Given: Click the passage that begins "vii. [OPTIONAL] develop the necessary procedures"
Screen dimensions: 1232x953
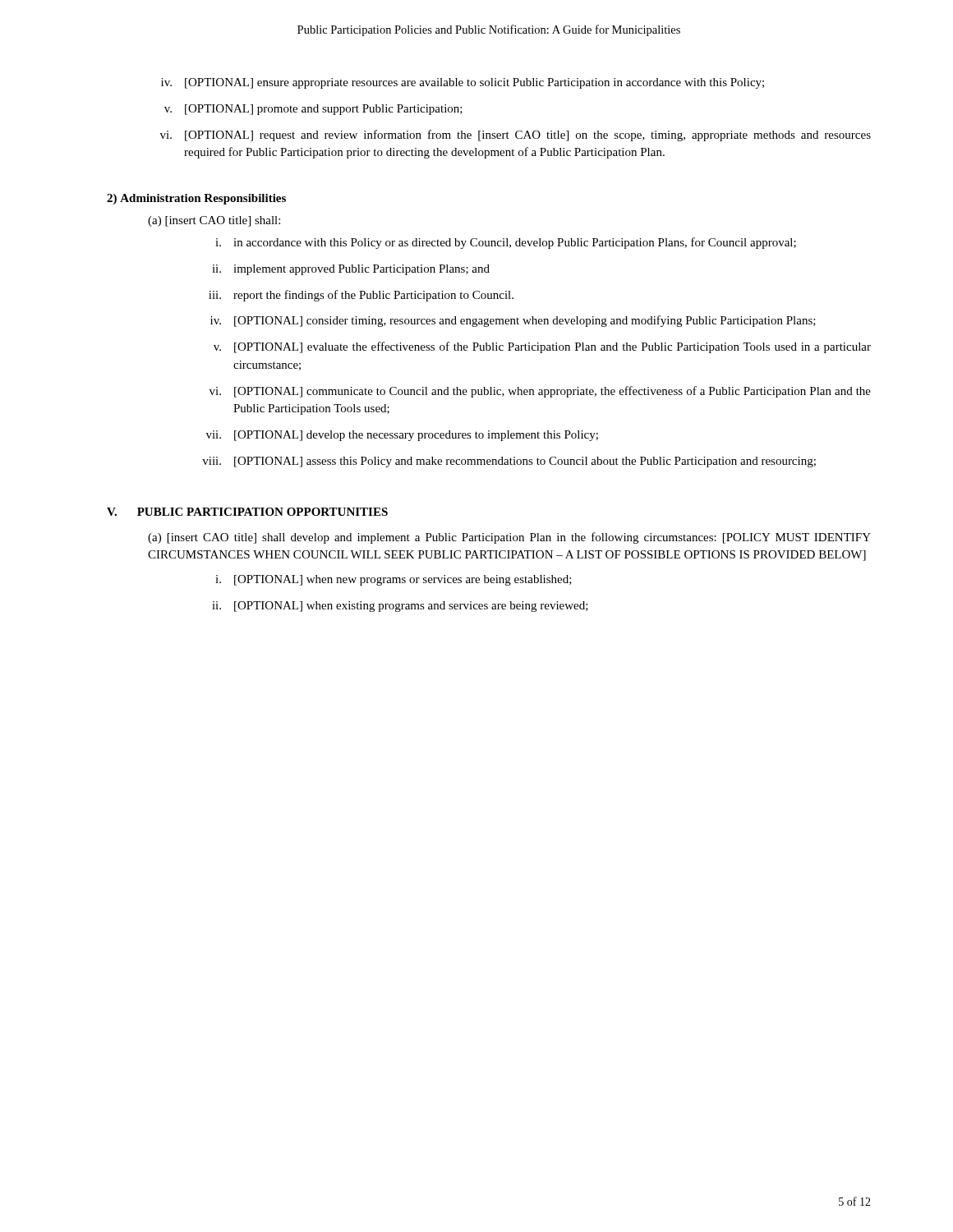Looking at the screenshot, I should click(394, 435).
